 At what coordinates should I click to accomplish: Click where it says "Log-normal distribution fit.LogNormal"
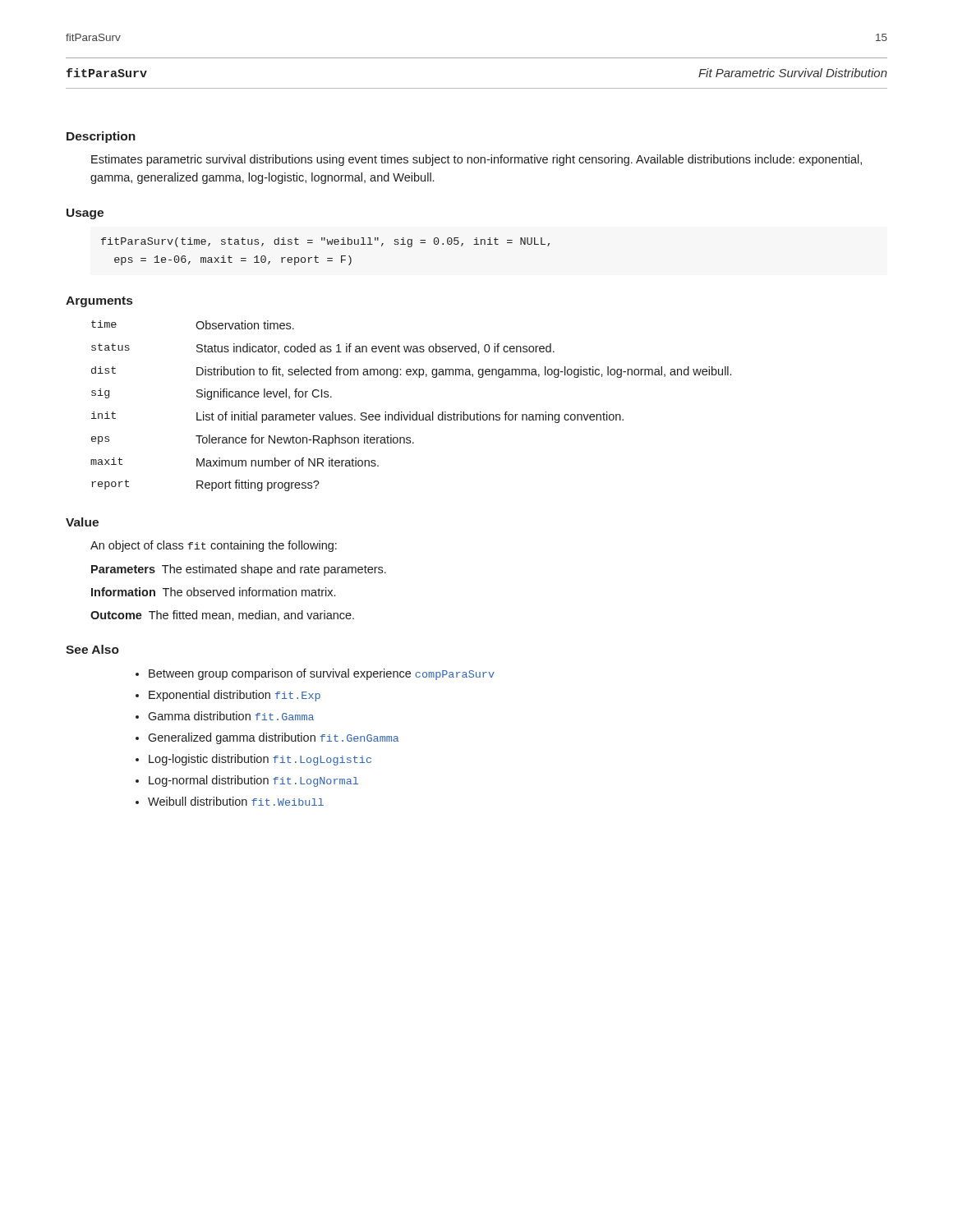click(x=253, y=781)
